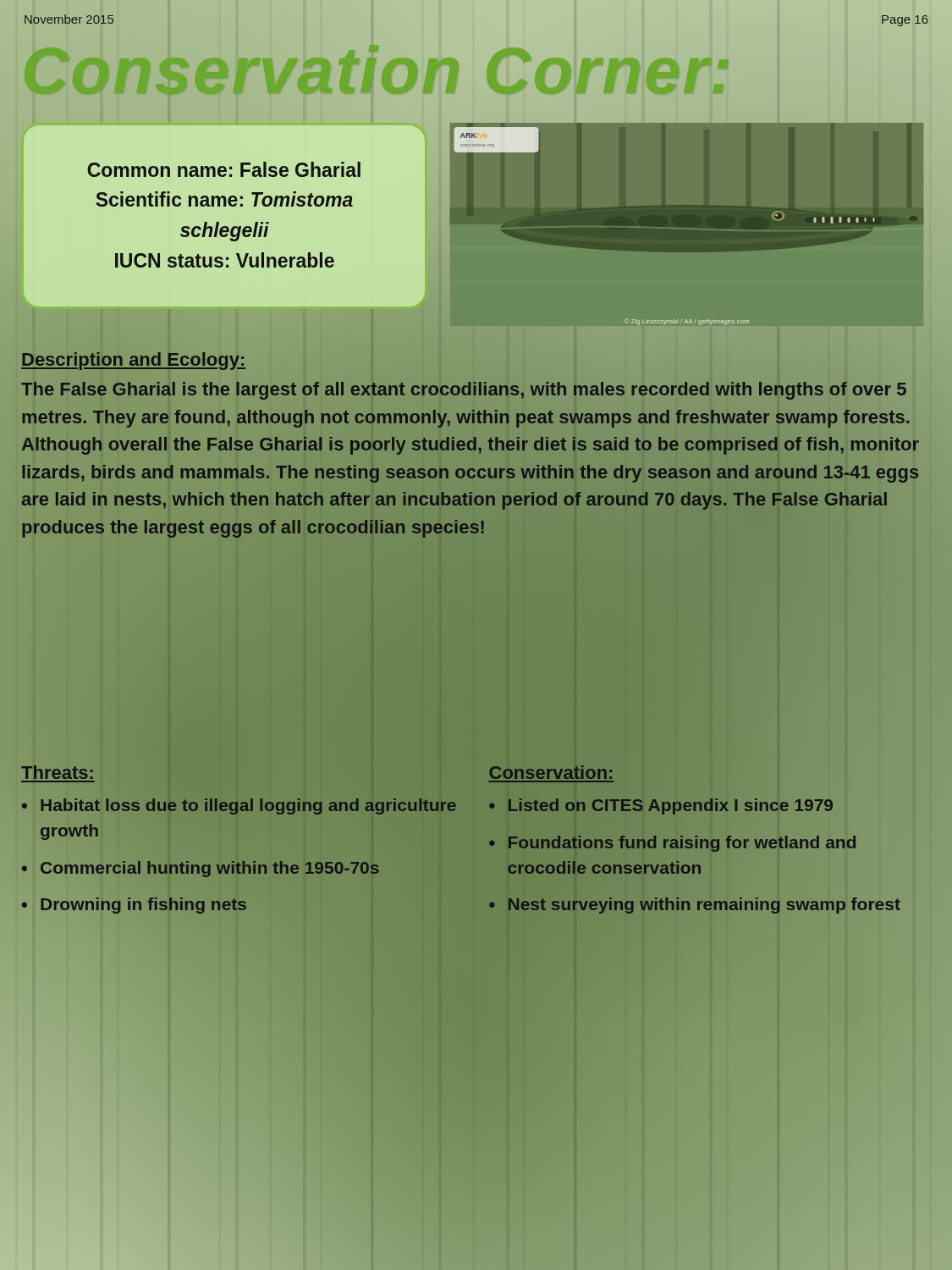The image size is (952, 1270).
Task: Locate the photo
Action: (687, 224)
